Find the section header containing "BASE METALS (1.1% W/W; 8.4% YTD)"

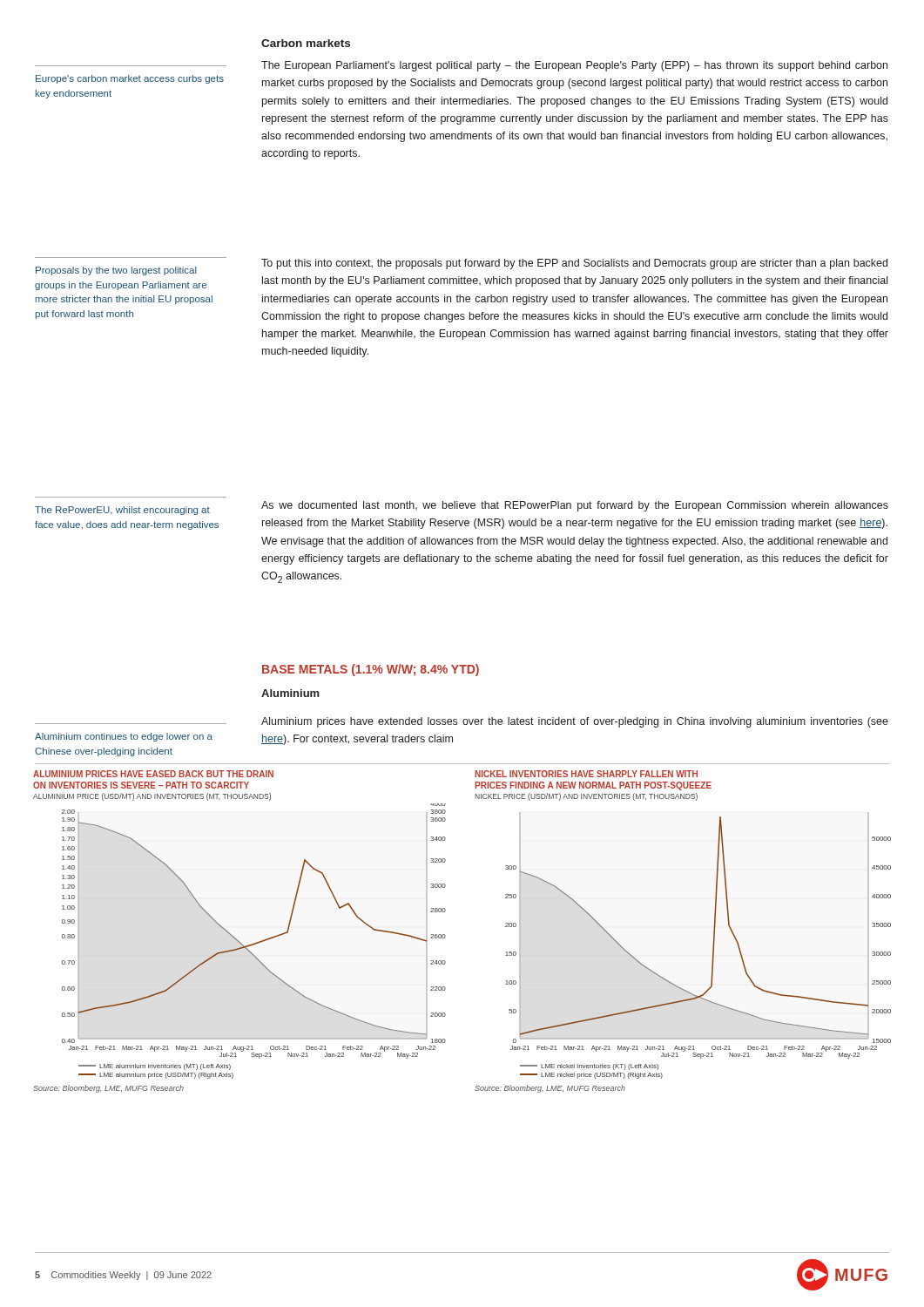370,669
